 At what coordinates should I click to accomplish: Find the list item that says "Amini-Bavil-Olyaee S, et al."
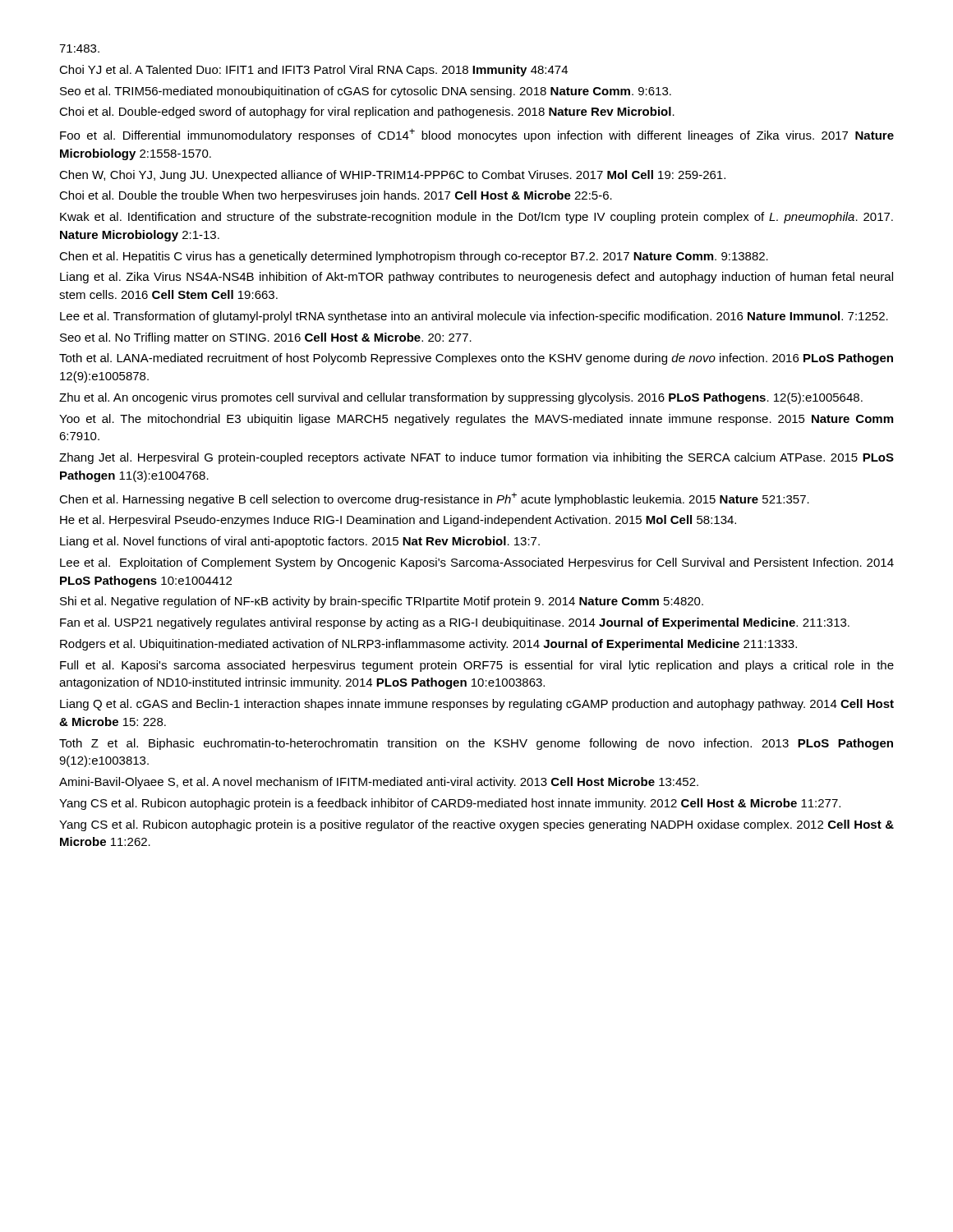476,782
